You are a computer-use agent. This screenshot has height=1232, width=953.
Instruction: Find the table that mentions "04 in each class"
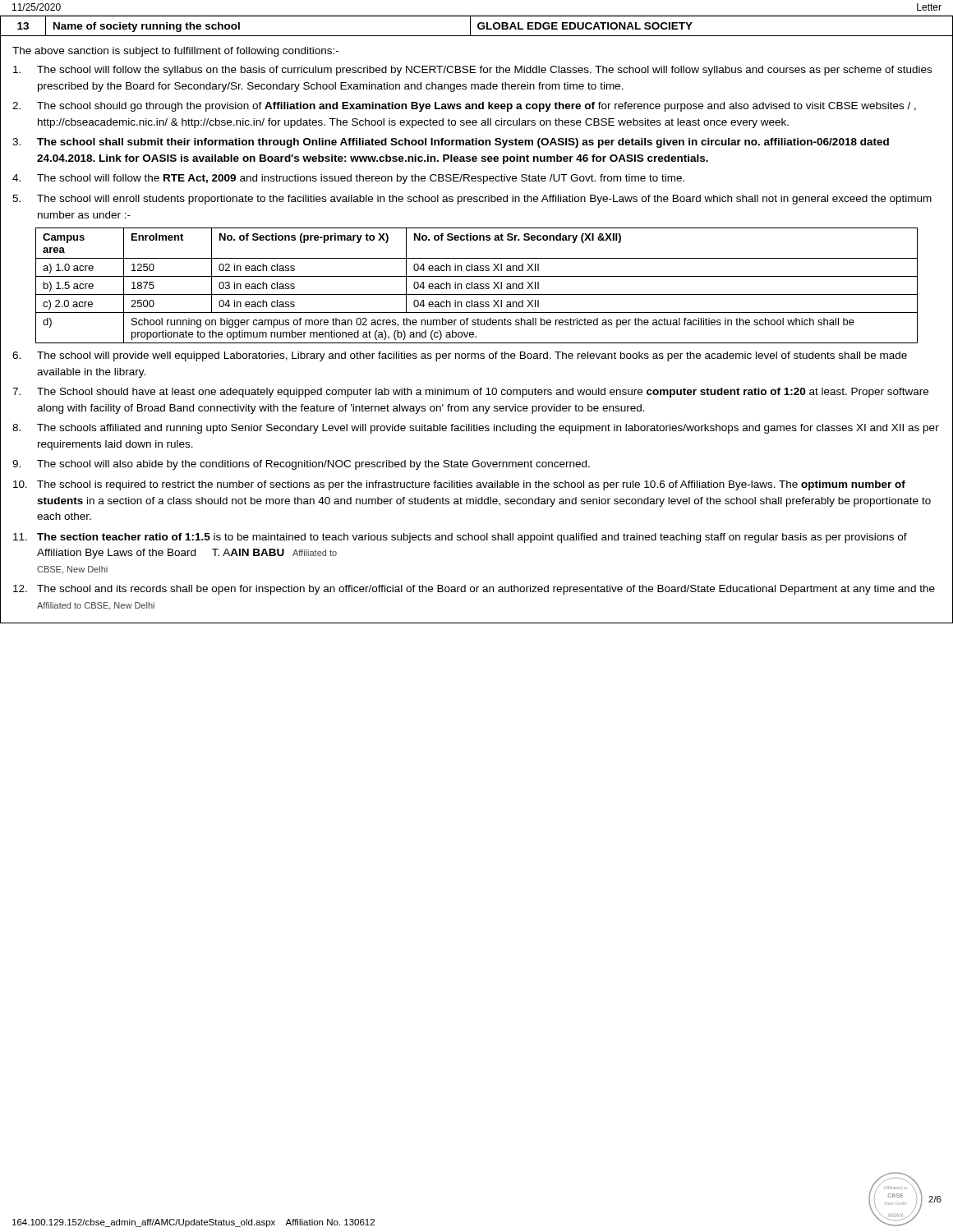pos(488,285)
